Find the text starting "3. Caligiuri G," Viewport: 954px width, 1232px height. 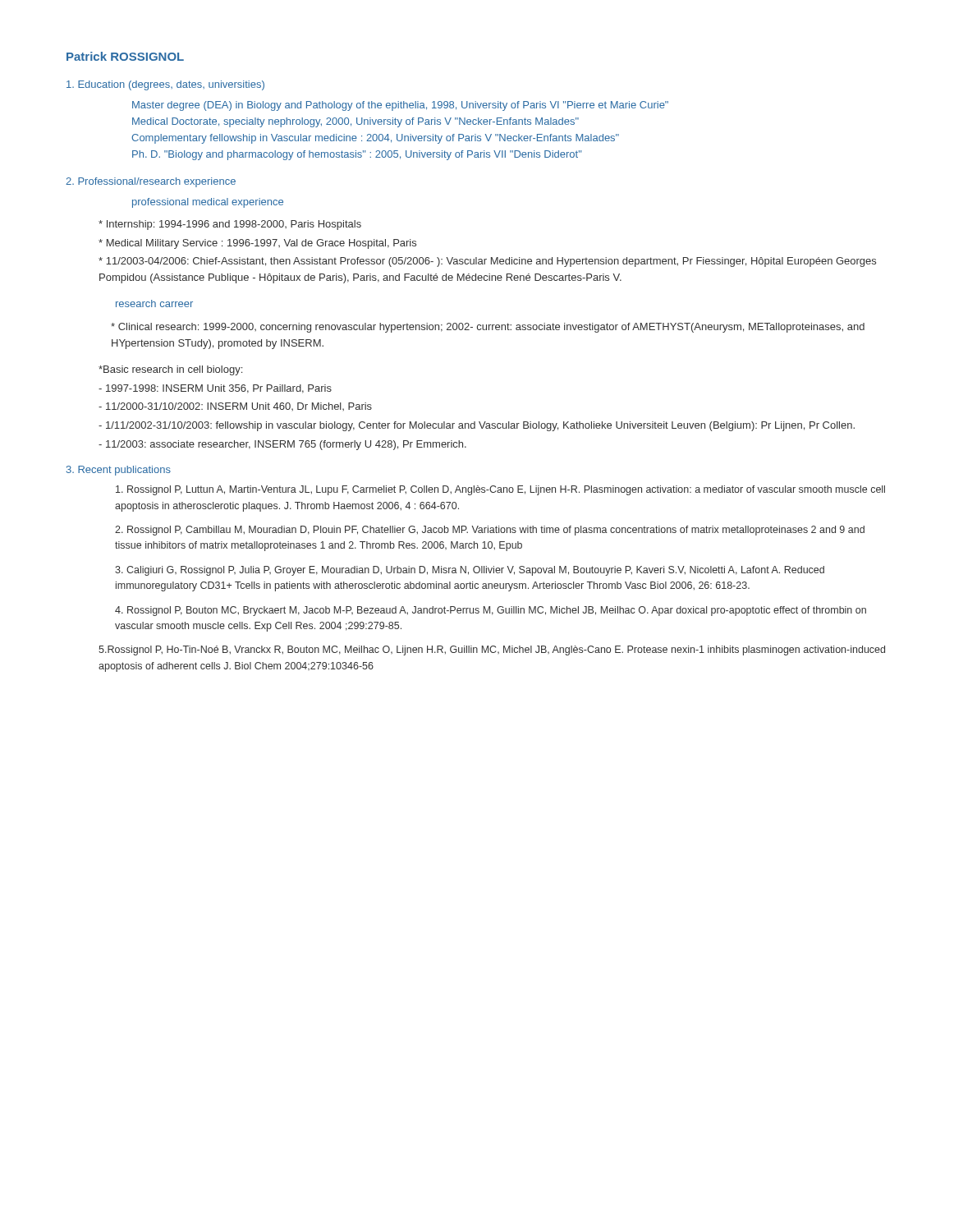470,578
